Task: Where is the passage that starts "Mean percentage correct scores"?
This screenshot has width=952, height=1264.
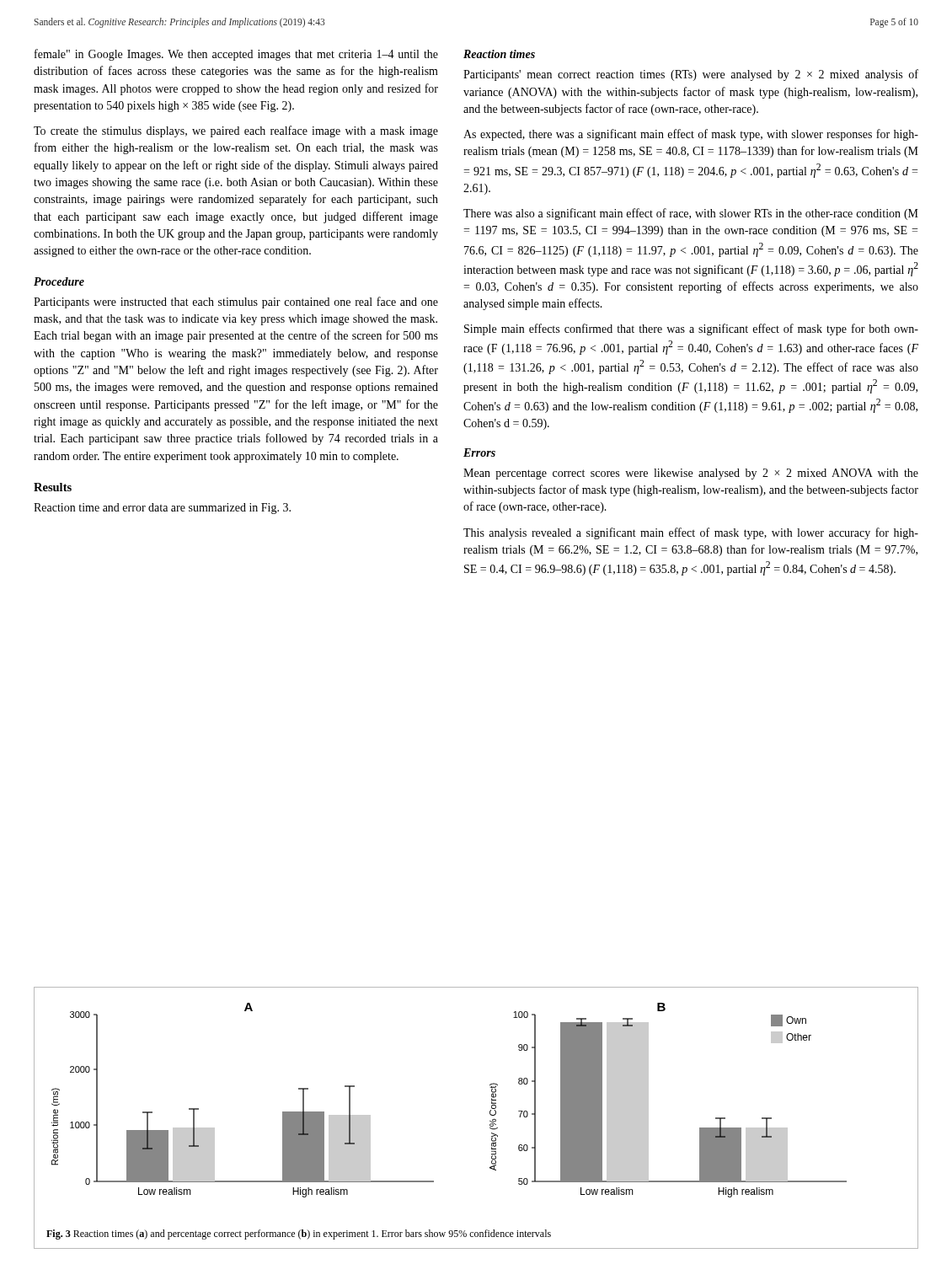Action: tap(691, 490)
